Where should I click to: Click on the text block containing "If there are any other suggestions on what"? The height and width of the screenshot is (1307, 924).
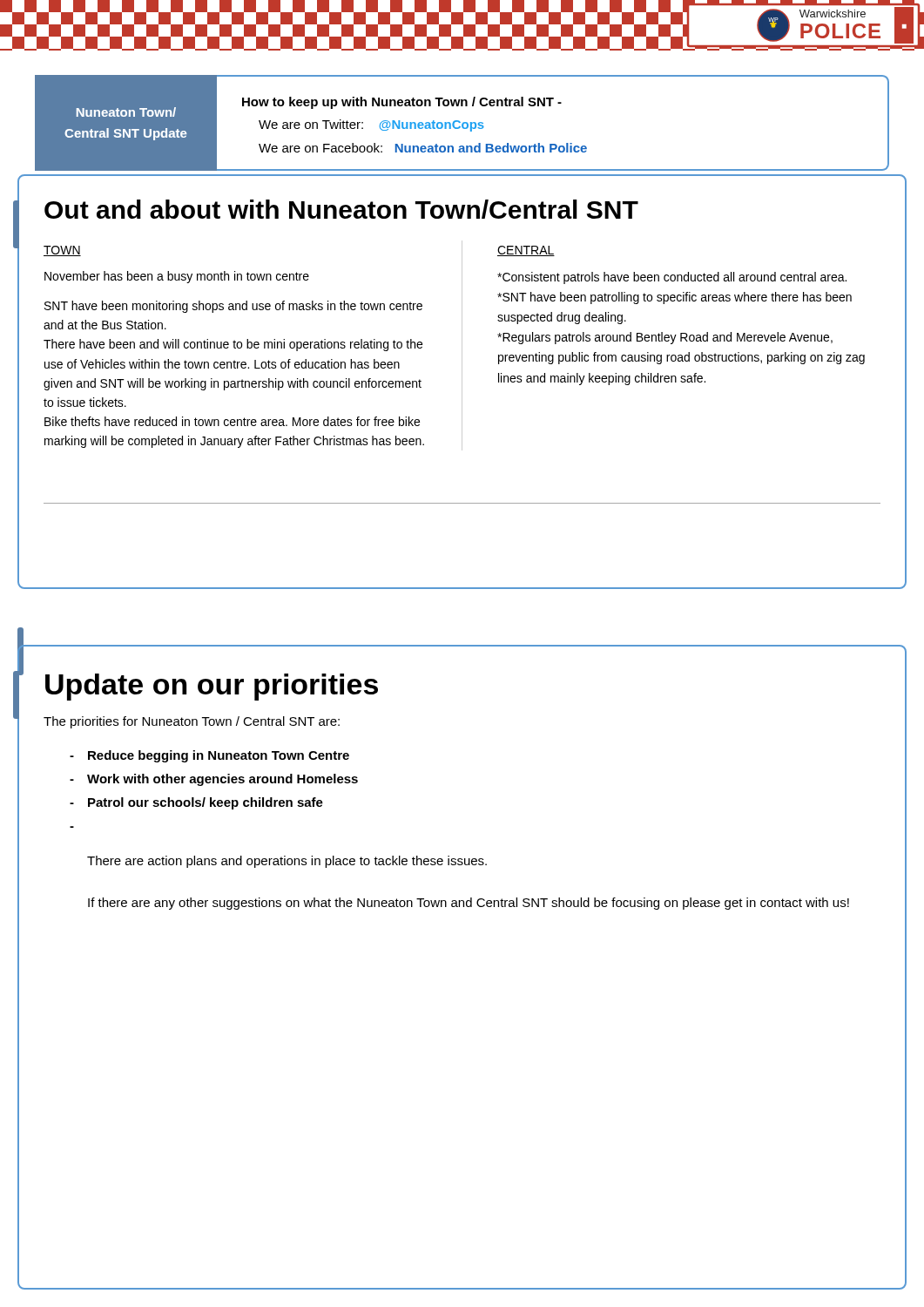coord(468,902)
